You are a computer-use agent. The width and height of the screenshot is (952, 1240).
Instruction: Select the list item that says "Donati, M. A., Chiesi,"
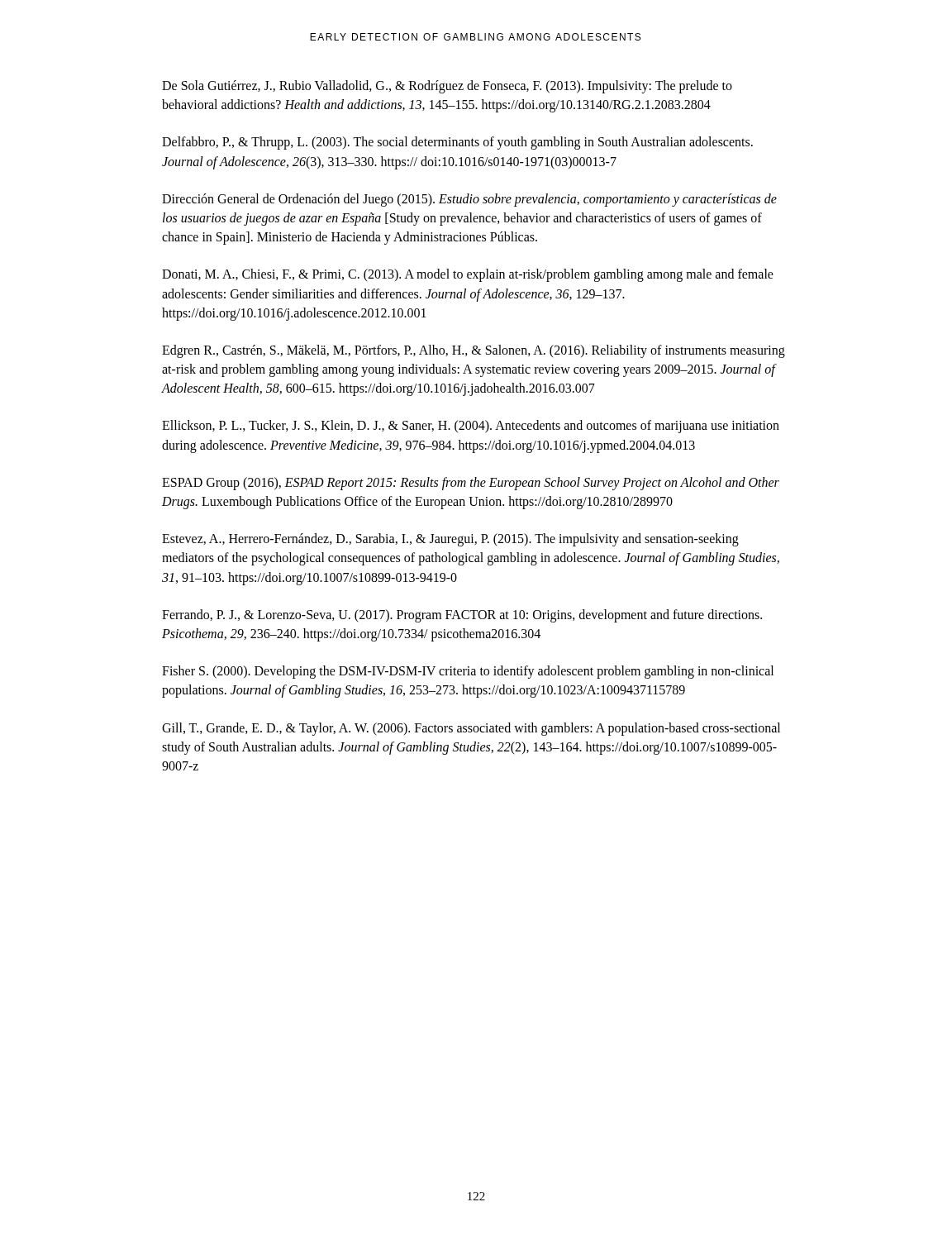click(x=468, y=293)
